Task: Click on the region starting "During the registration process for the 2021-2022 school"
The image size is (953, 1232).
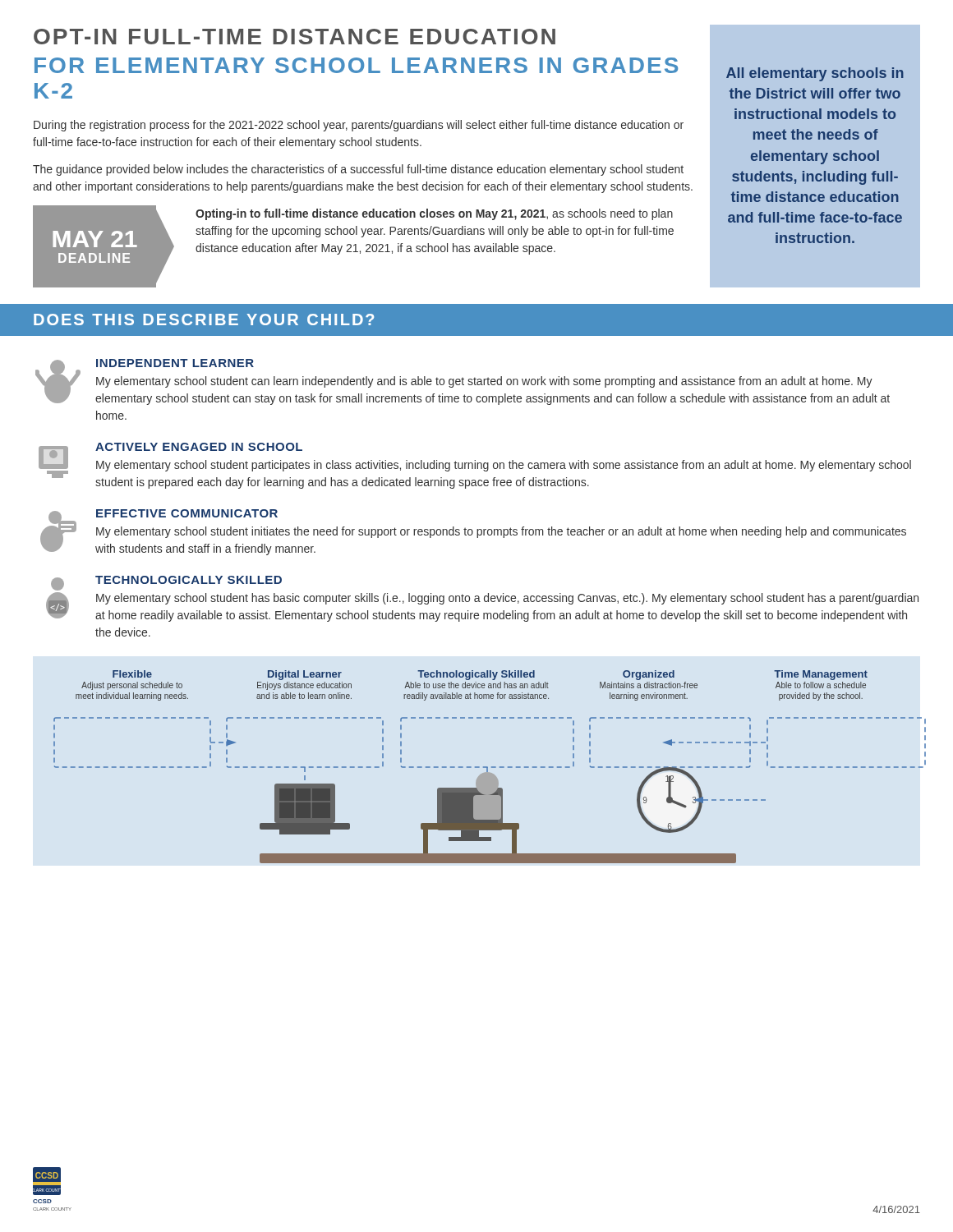Action: [x=363, y=156]
